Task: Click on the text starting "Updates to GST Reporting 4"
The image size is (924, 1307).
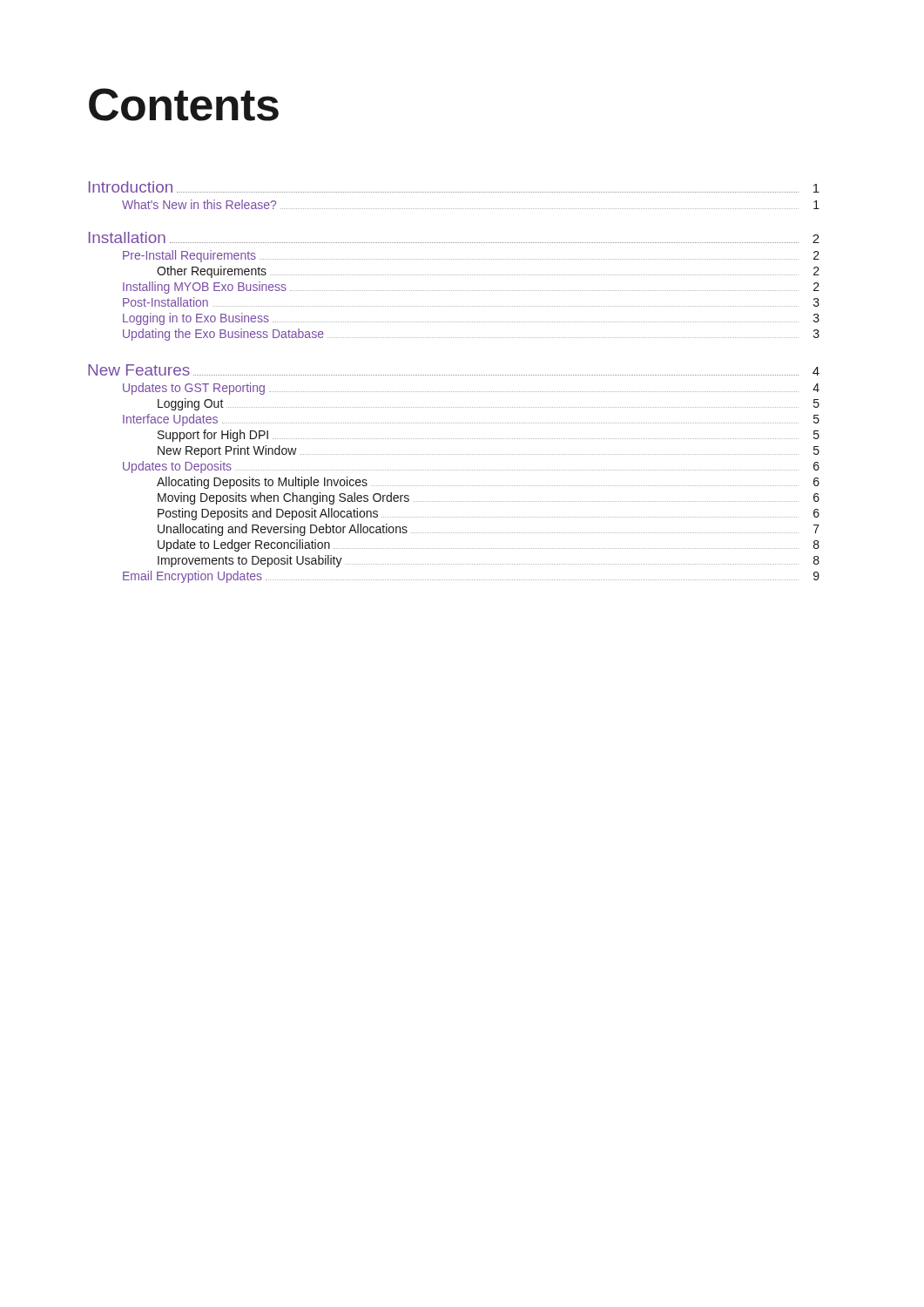Action: (471, 388)
